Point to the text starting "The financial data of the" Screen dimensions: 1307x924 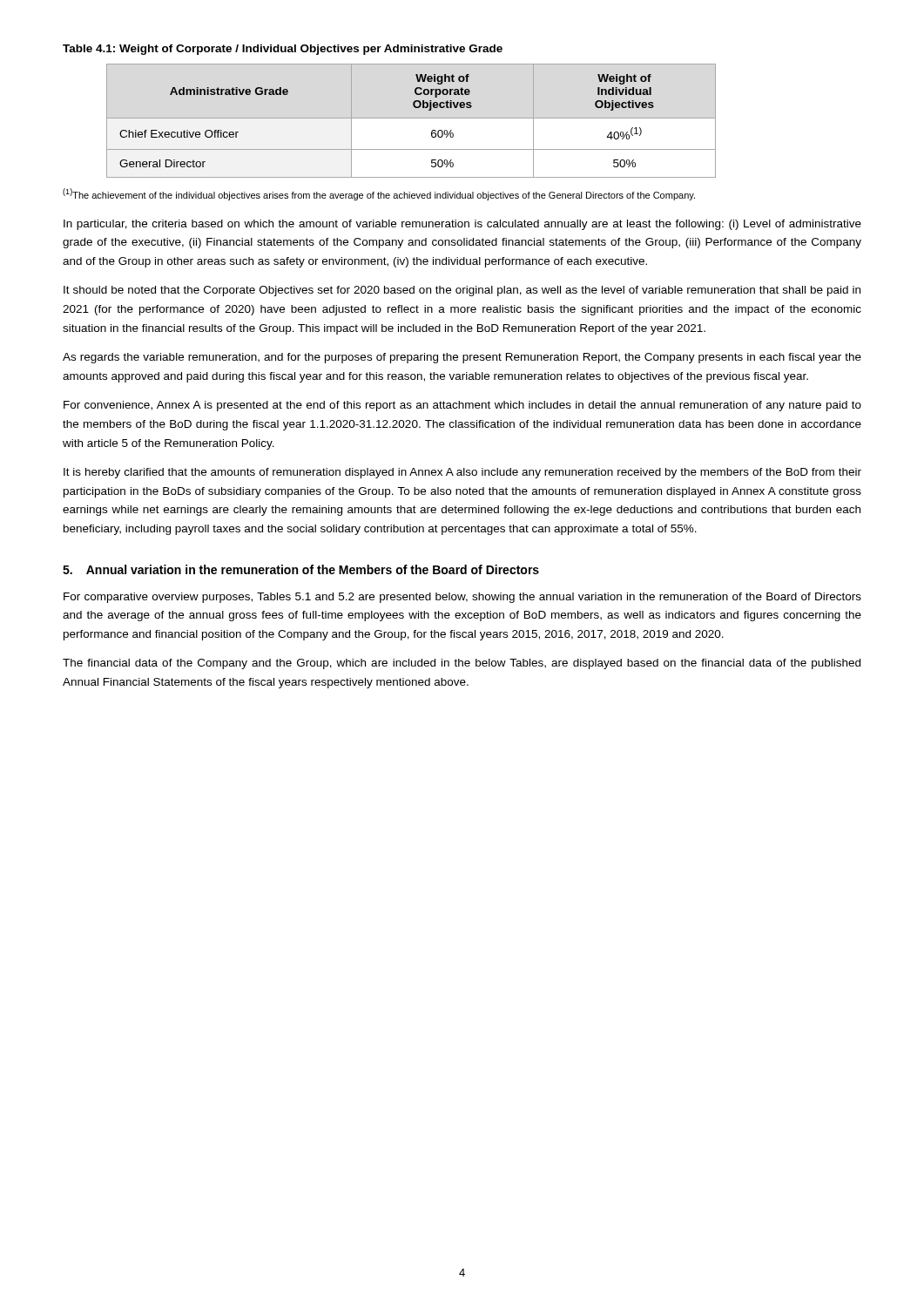(x=462, y=672)
